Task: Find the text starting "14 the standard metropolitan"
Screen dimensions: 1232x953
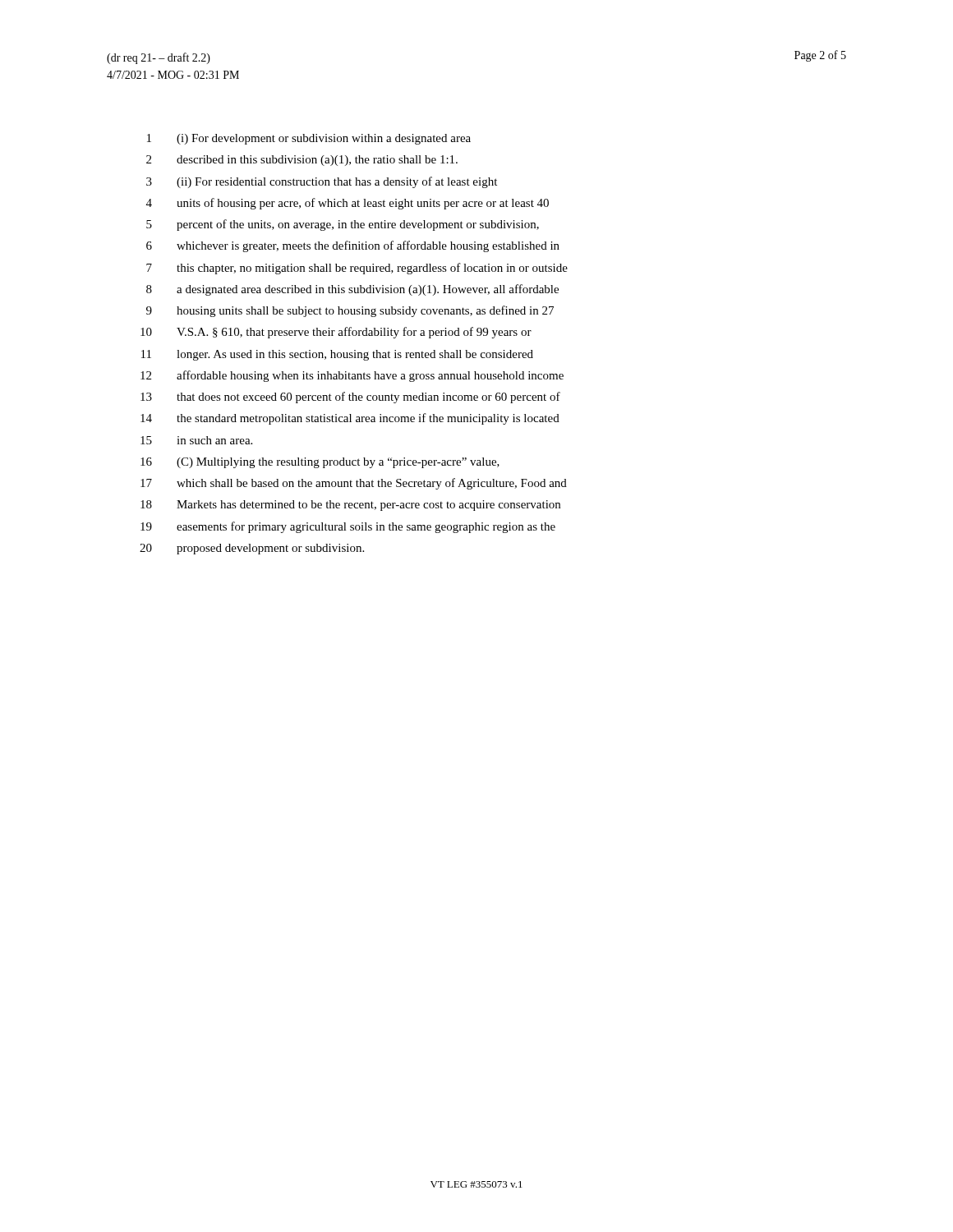Action: pos(476,418)
